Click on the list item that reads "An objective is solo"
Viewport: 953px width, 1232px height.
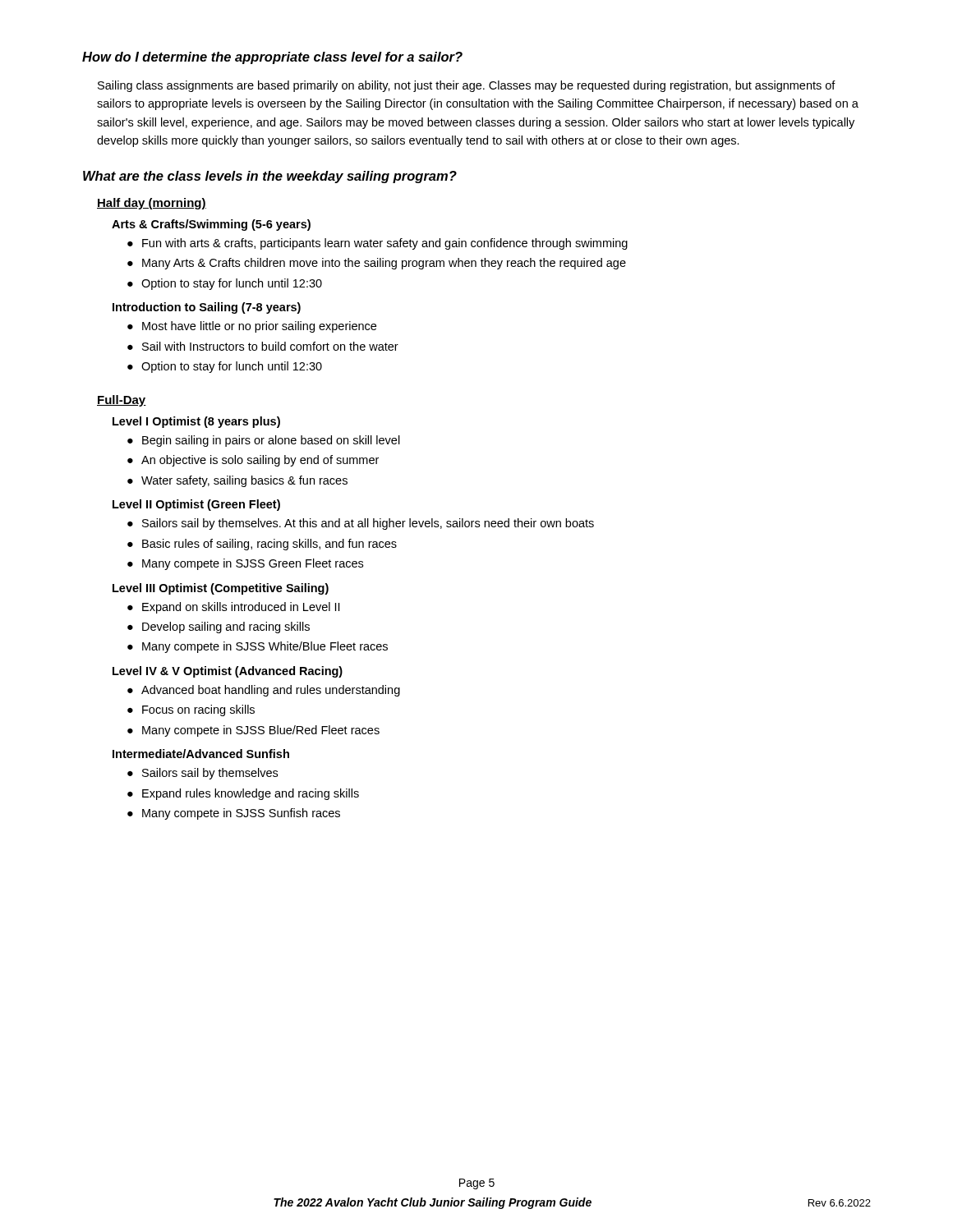[x=260, y=460]
